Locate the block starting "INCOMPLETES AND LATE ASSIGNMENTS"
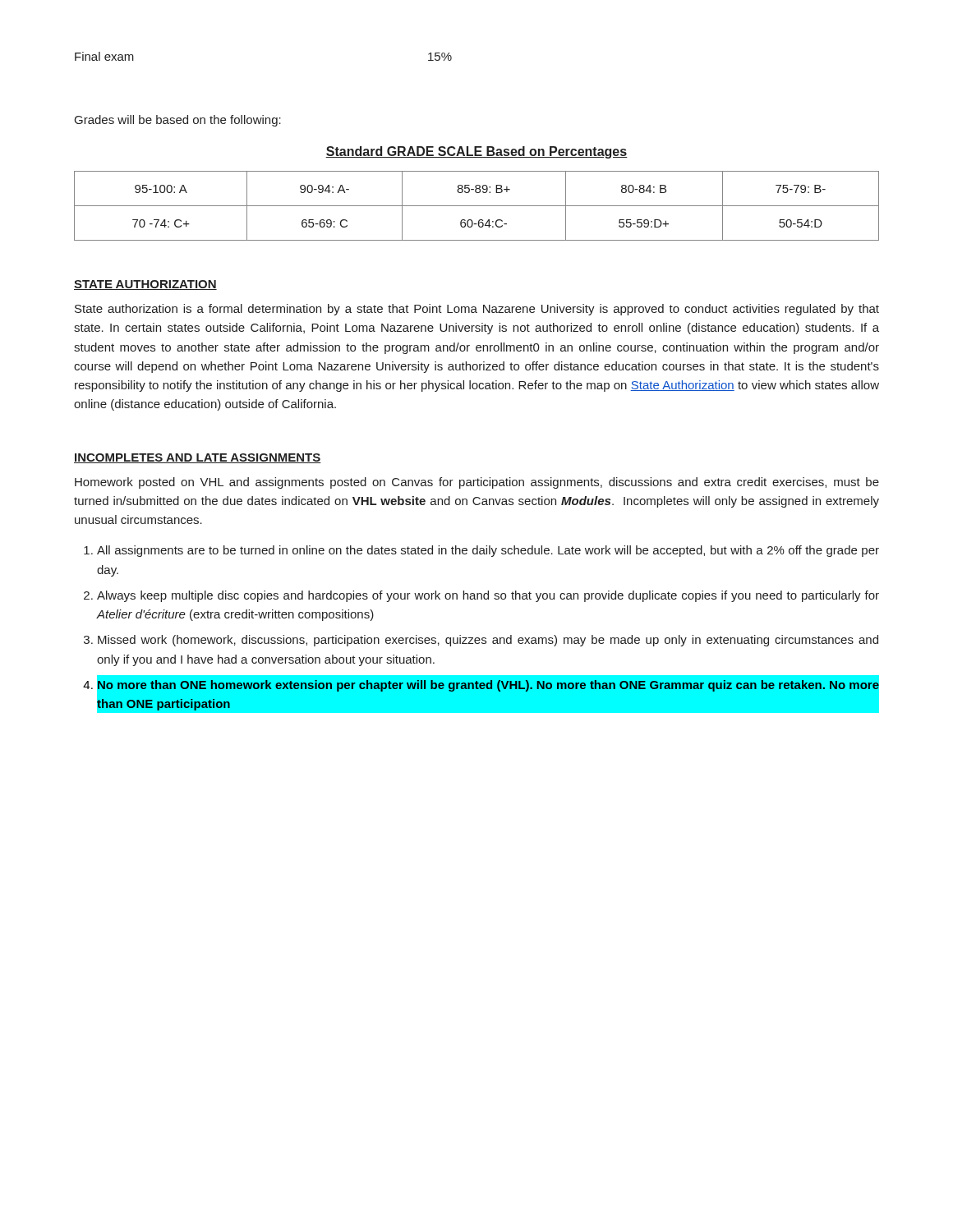Image resolution: width=953 pixels, height=1232 pixels. pos(197,457)
